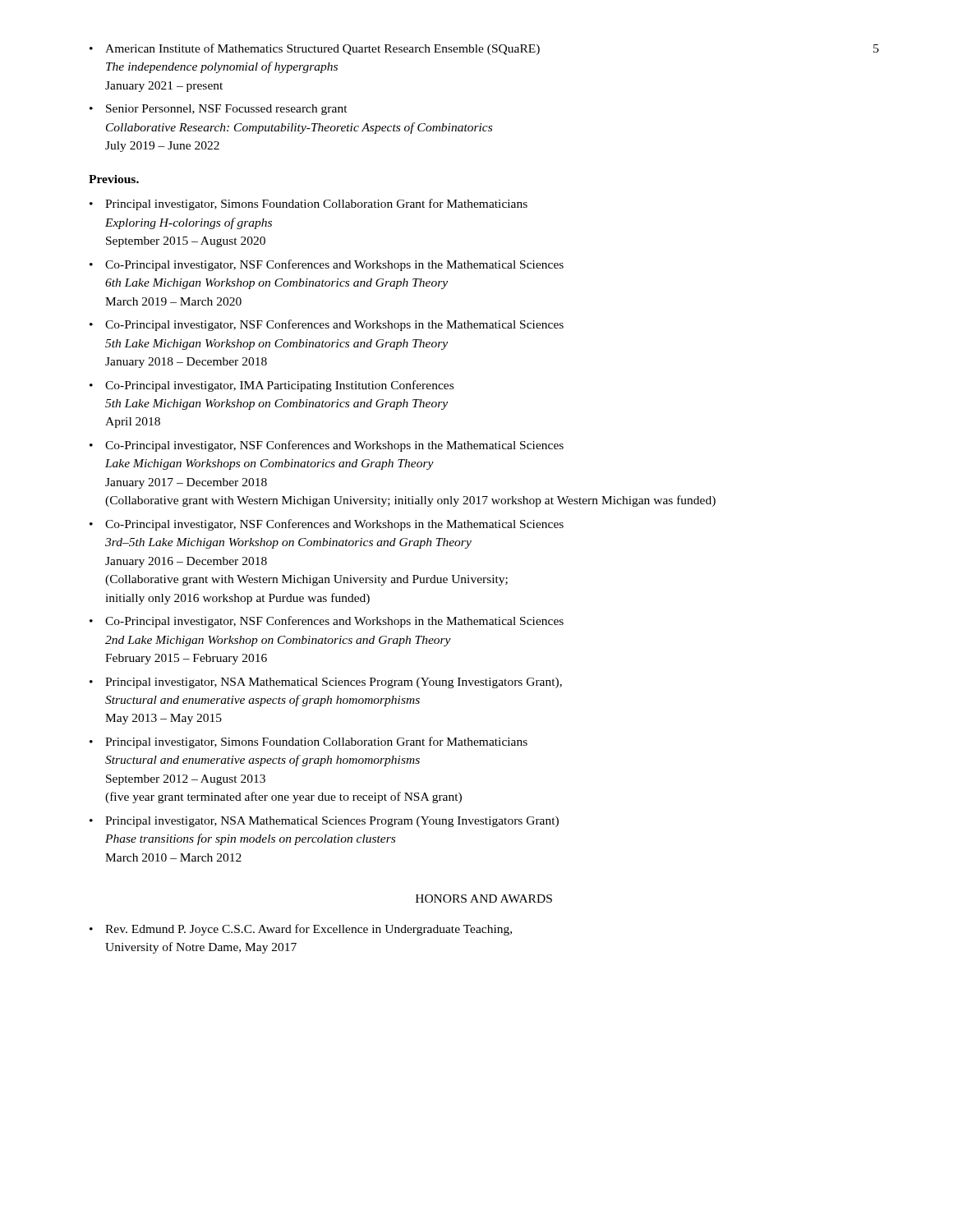Click on the section header that reads "HONORS AND AWARDS"
This screenshot has height=1232, width=953.
(484, 898)
